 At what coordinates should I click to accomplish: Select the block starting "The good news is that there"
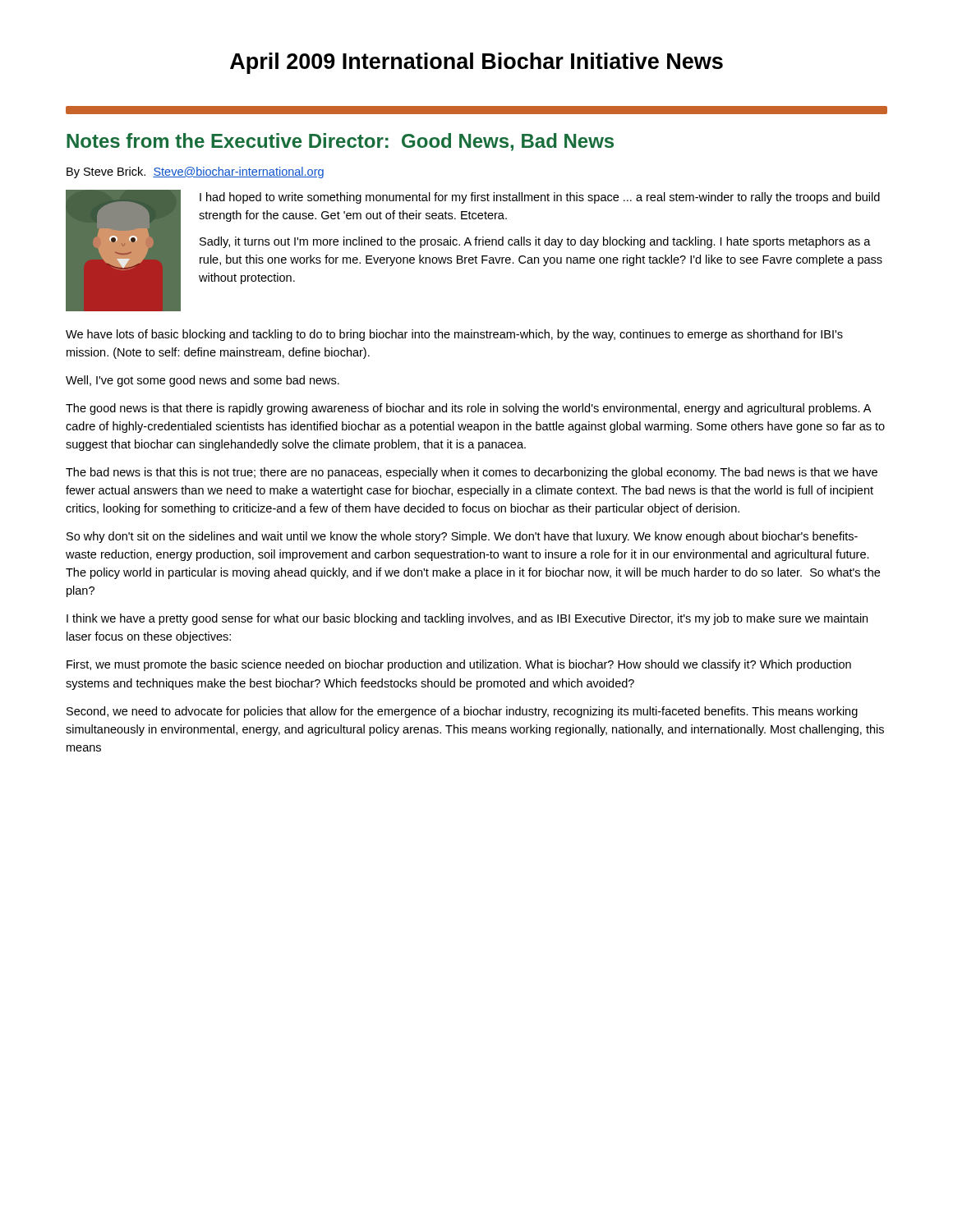tap(475, 426)
